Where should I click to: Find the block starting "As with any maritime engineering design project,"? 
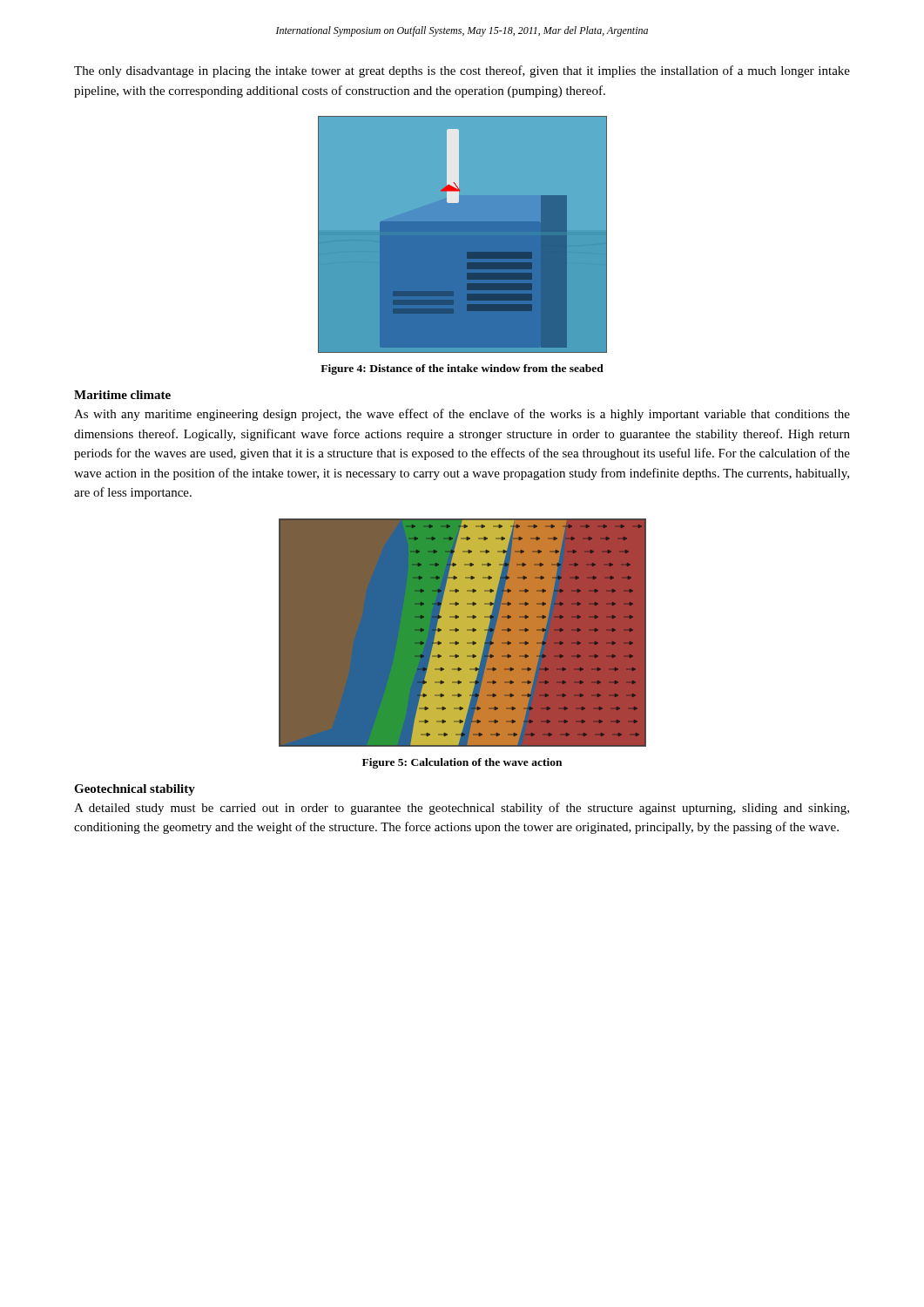coord(462,453)
